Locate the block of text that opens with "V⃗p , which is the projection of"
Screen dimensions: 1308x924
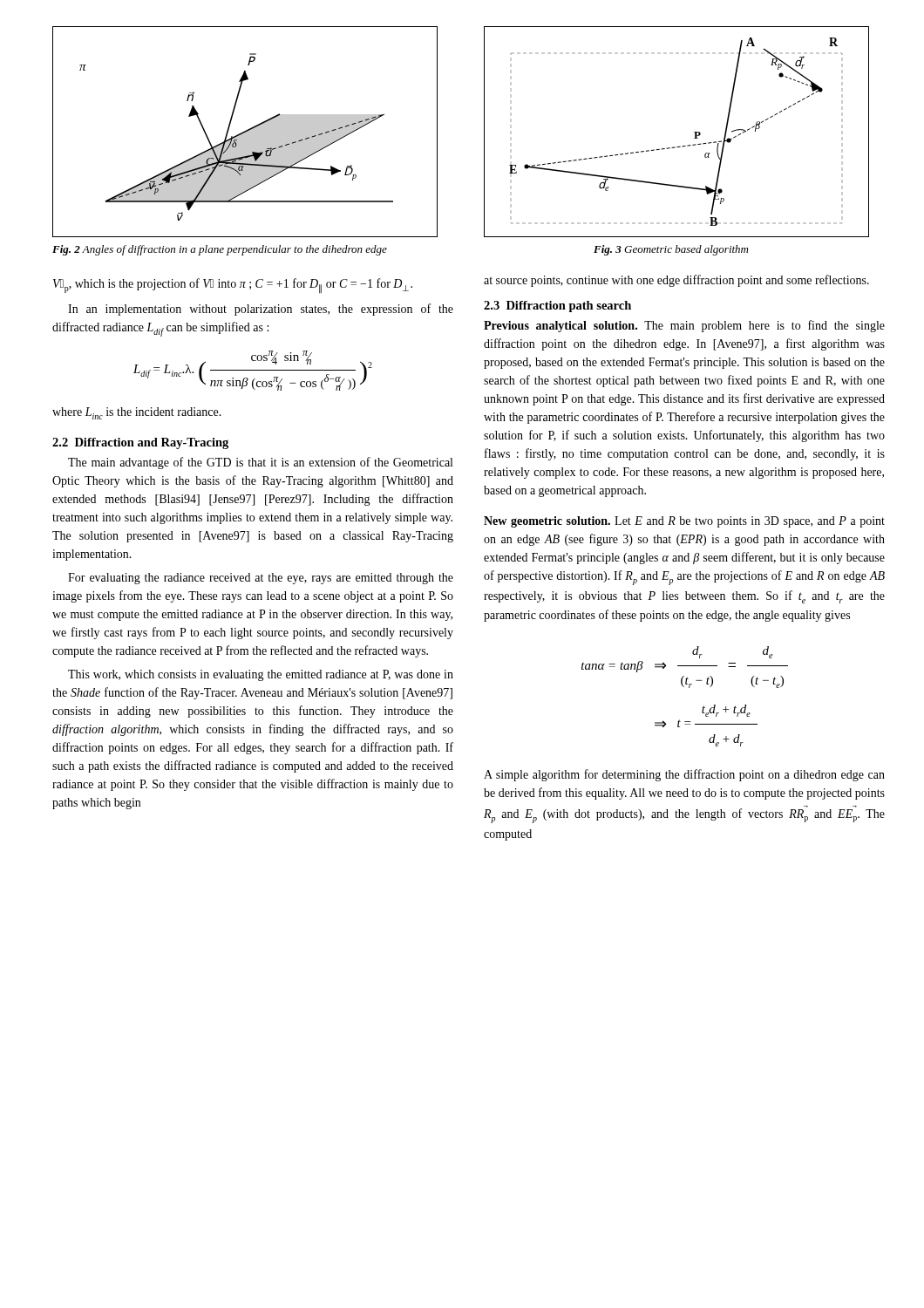(233, 284)
